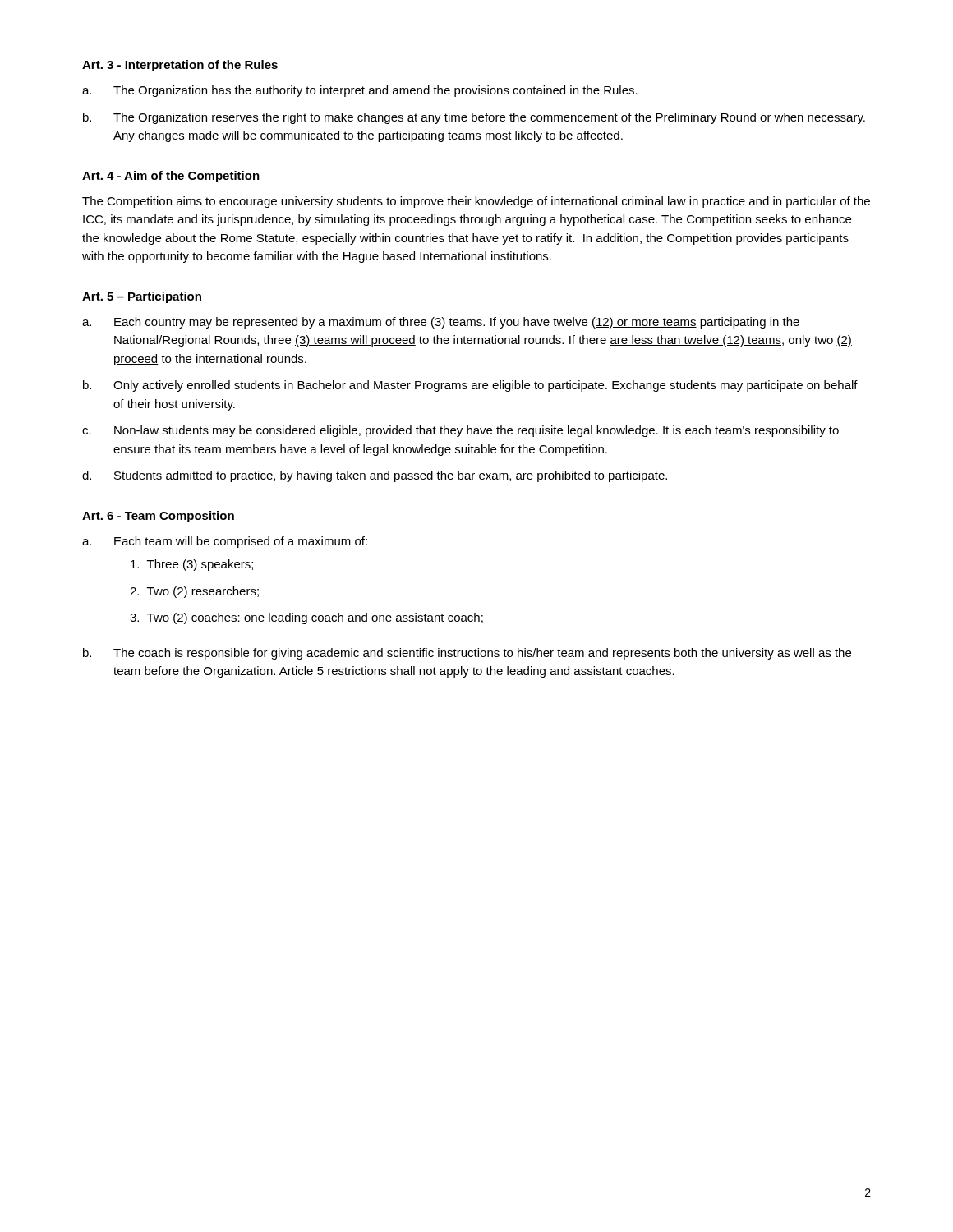
Task: Locate the text block starting "d. Students admitted to practice,"
Action: click(x=476, y=476)
